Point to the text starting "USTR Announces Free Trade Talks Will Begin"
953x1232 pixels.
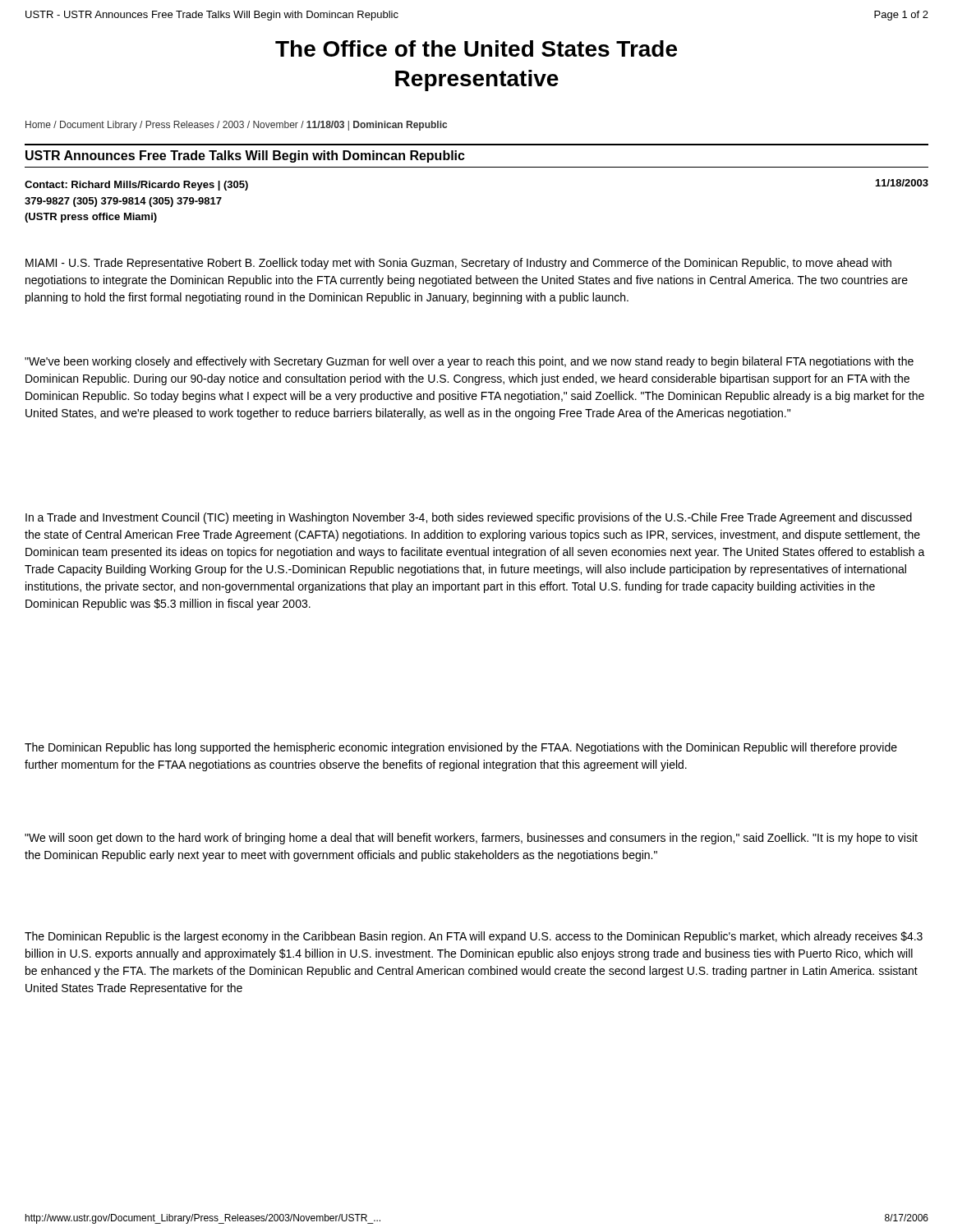point(476,156)
